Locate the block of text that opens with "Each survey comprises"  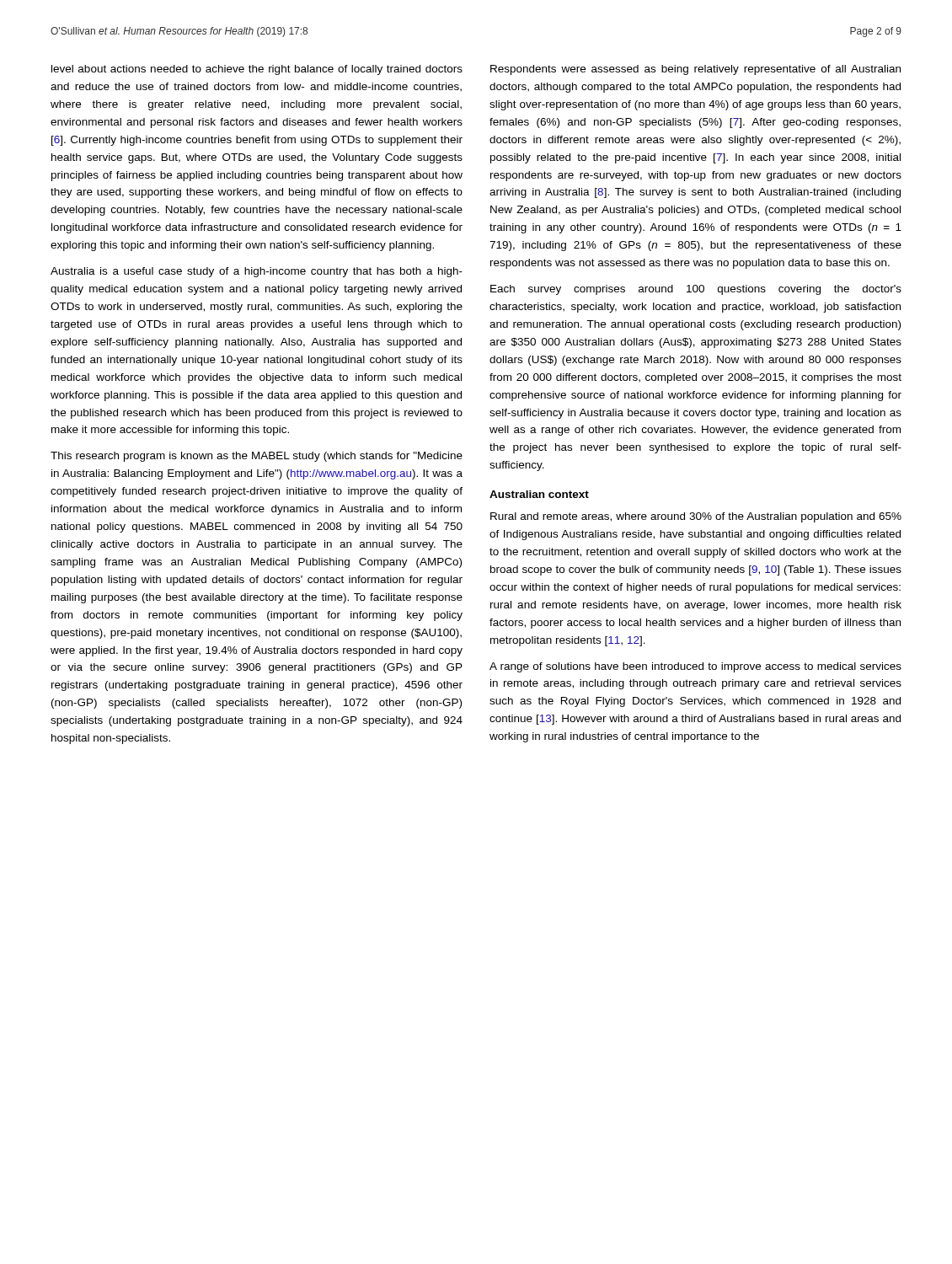tap(695, 378)
